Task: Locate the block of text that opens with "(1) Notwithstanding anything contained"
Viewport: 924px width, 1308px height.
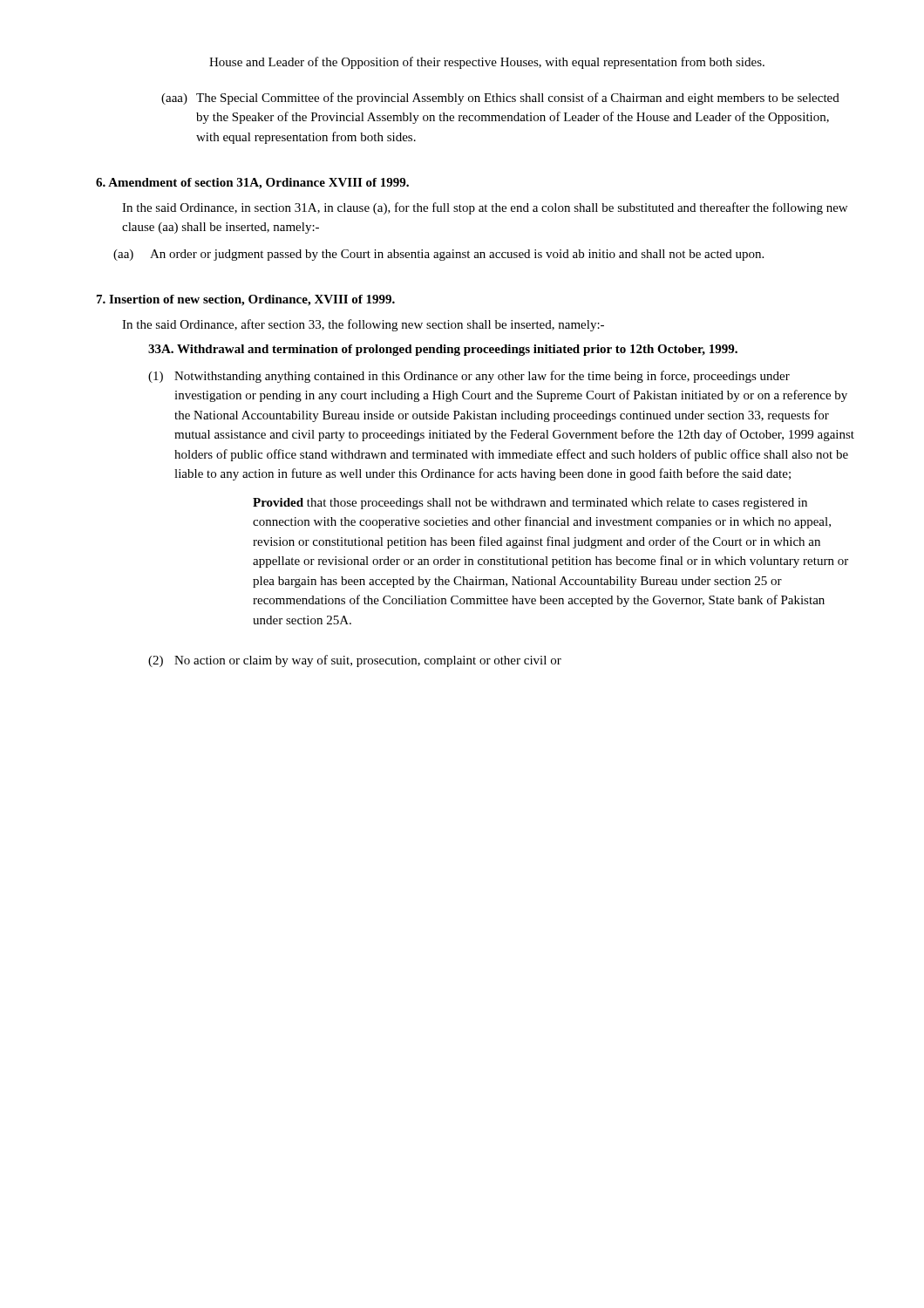Action: click(x=501, y=501)
